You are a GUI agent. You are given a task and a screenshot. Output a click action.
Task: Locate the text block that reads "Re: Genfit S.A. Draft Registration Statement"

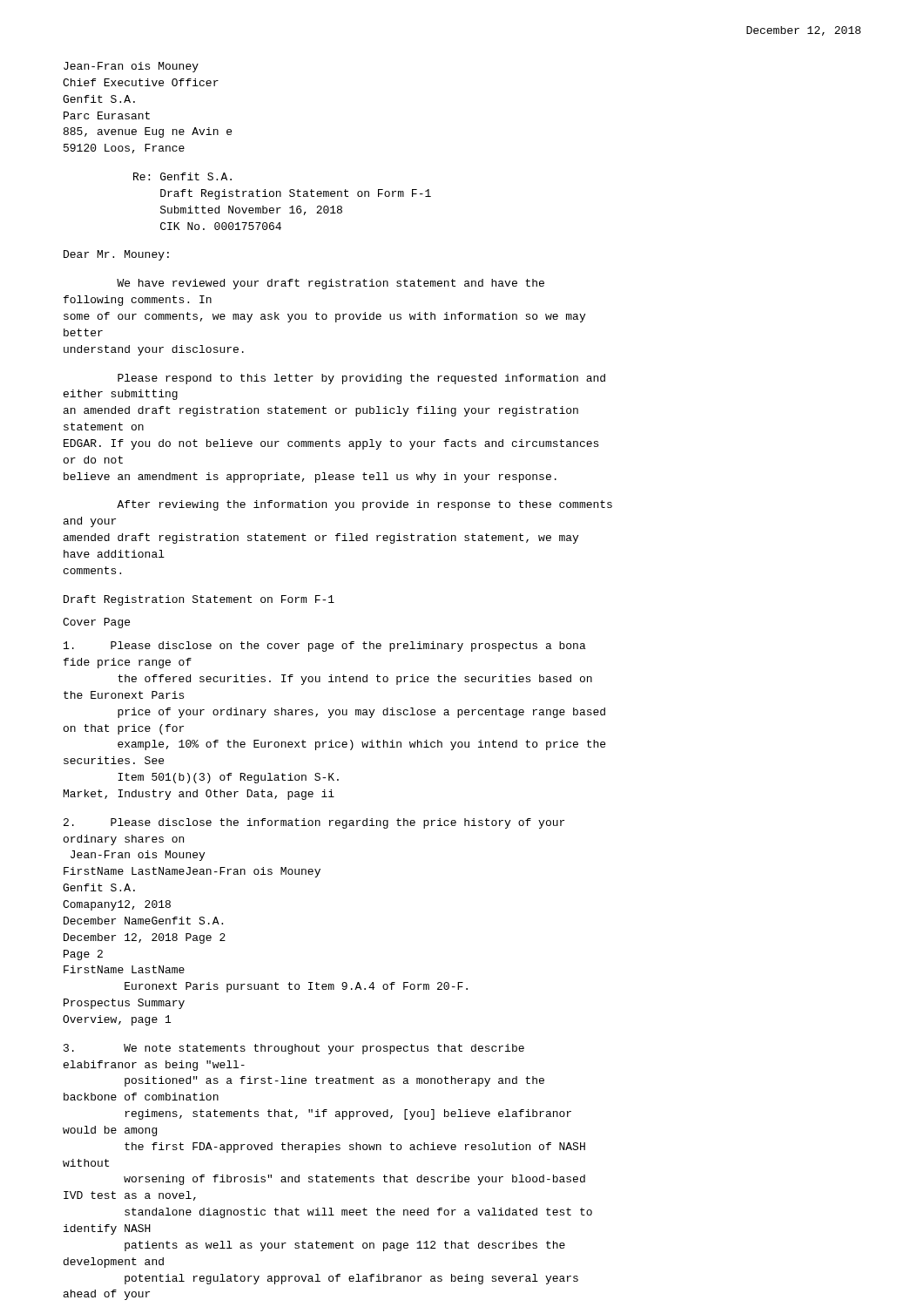[282, 202]
